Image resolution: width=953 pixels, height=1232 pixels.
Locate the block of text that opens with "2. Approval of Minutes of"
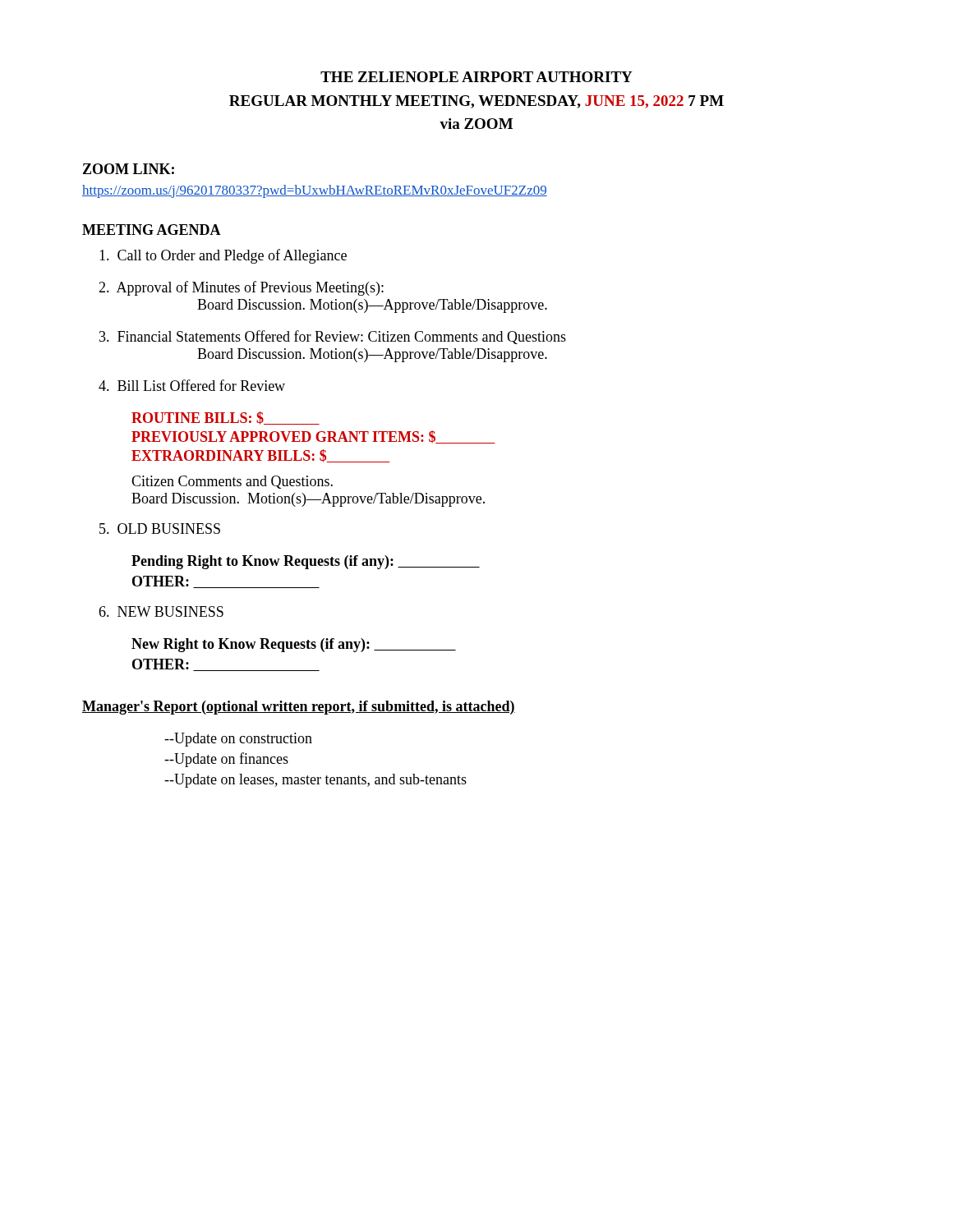tap(485, 296)
